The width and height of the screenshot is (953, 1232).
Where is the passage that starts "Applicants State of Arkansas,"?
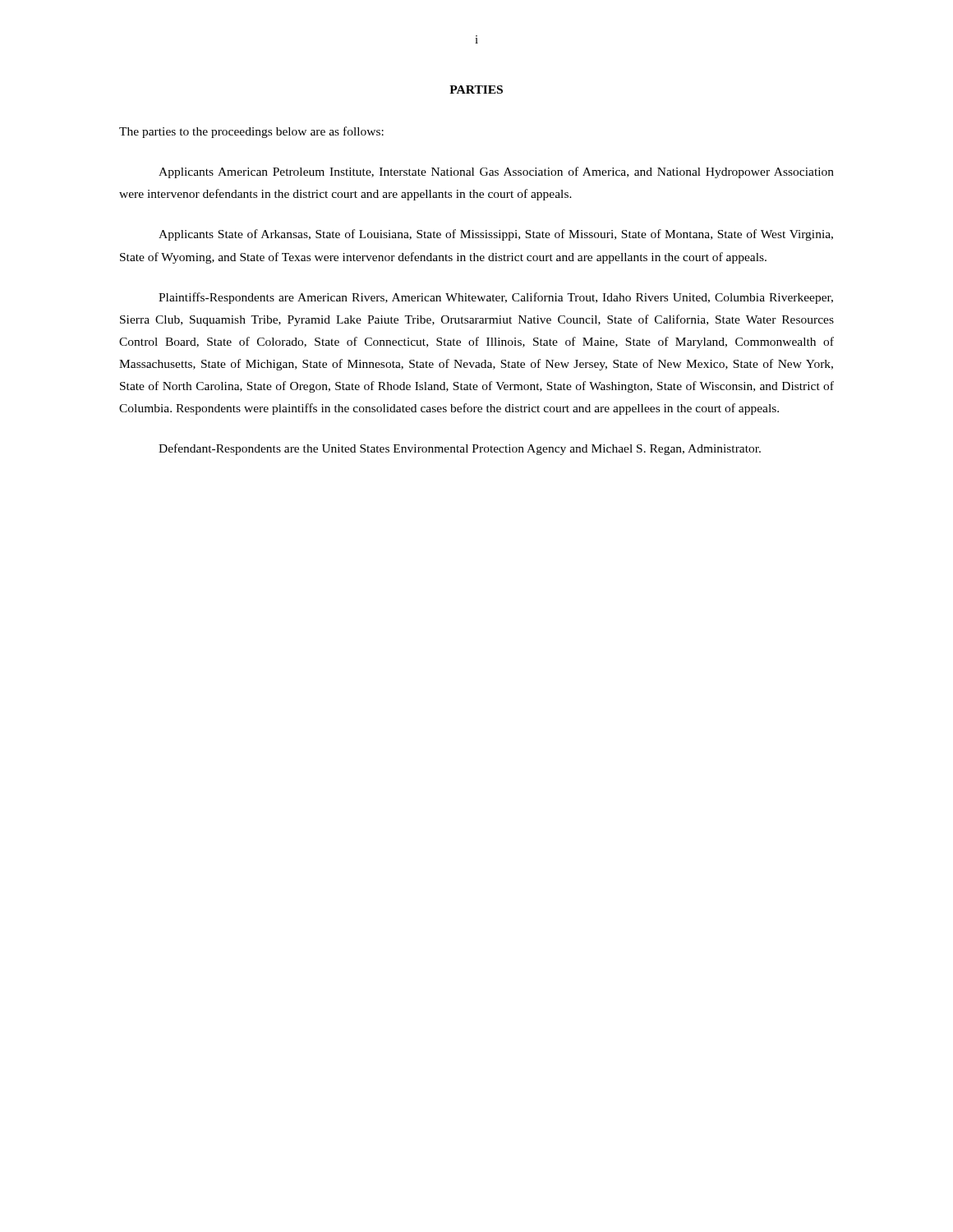[x=476, y=245]
